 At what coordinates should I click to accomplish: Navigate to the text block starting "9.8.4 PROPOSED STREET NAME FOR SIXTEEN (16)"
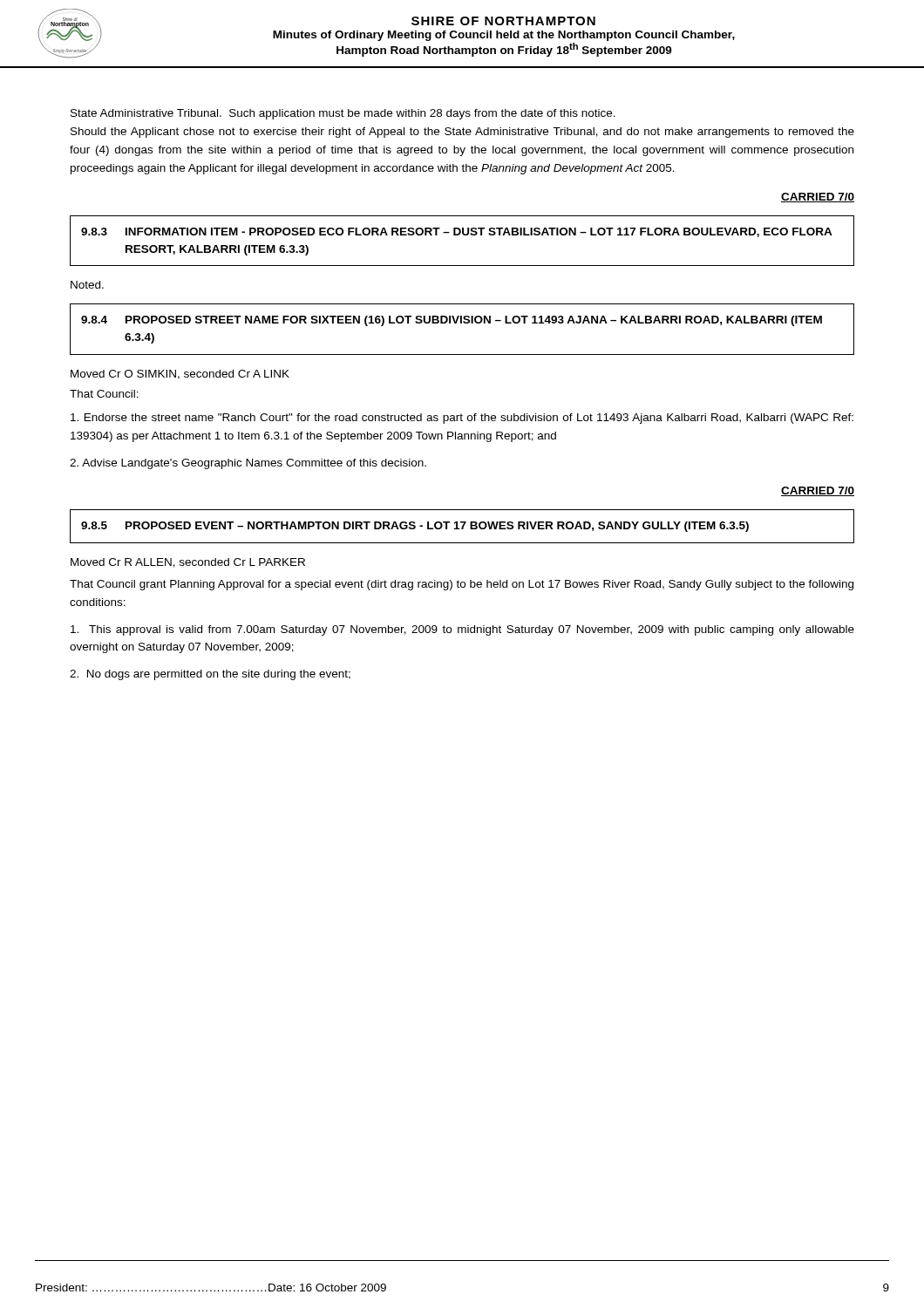click(462, 329)
